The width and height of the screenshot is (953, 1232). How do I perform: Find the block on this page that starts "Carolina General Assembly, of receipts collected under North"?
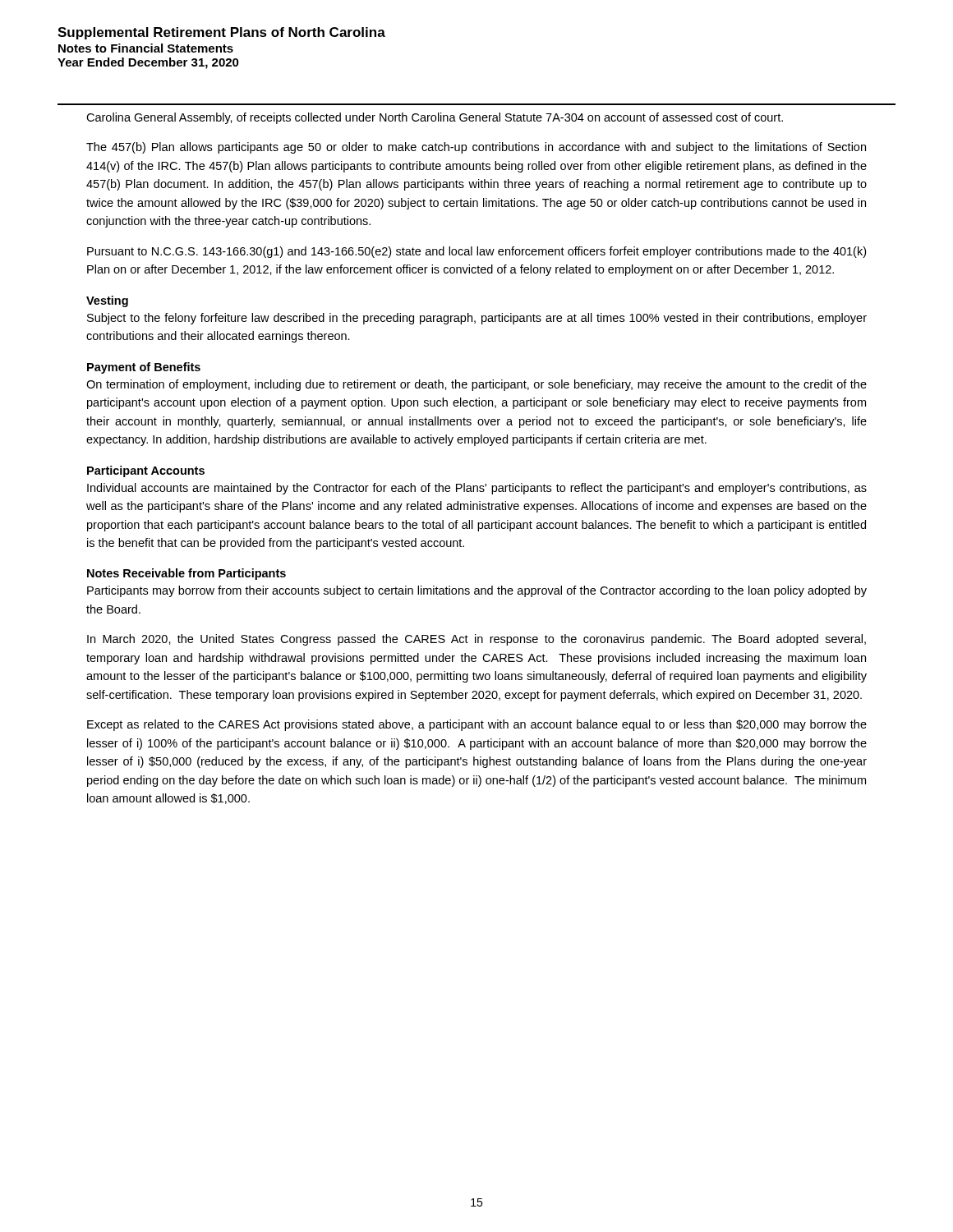pos(435,117)
